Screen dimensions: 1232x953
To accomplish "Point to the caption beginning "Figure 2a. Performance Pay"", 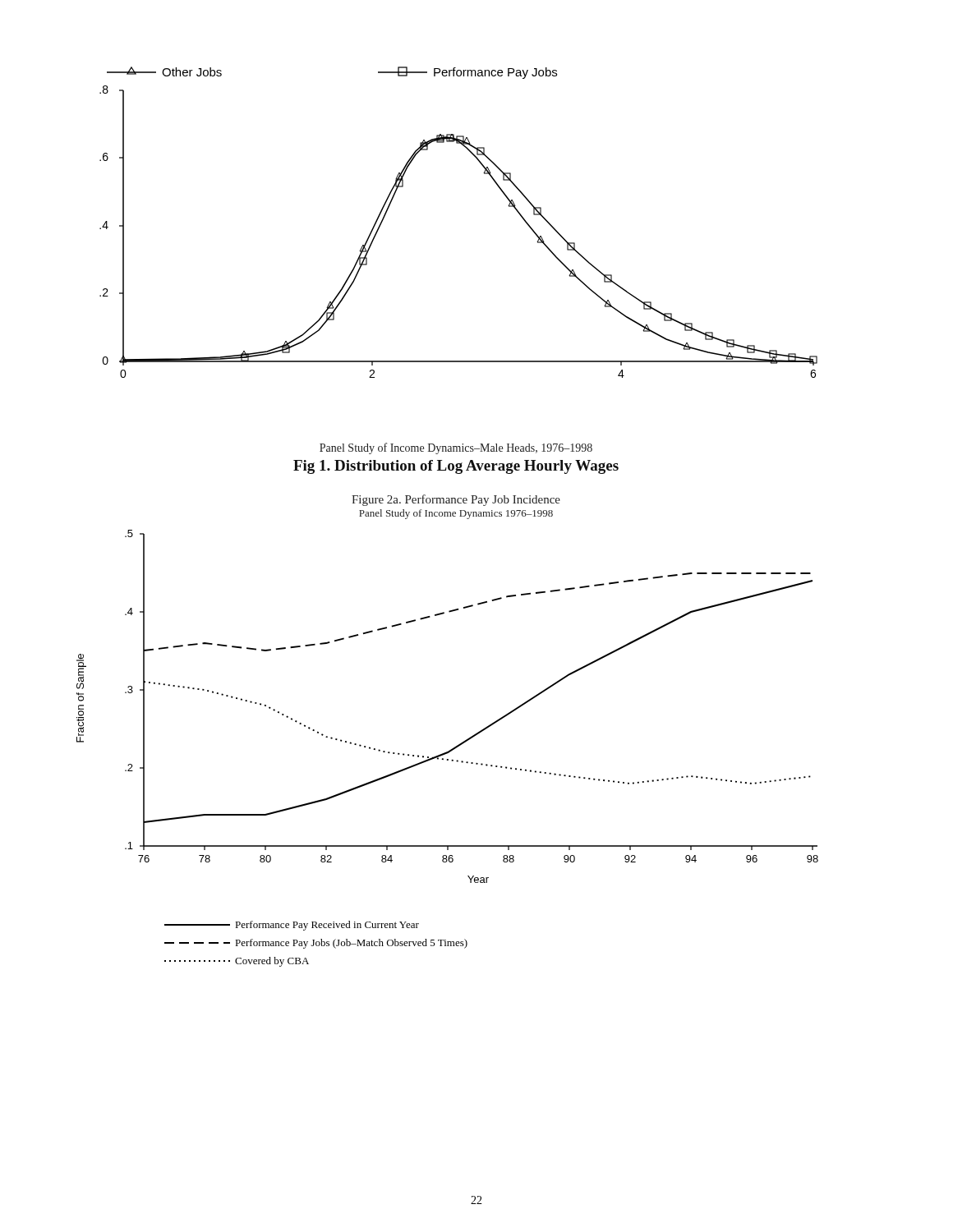I will tap(456, 506).
